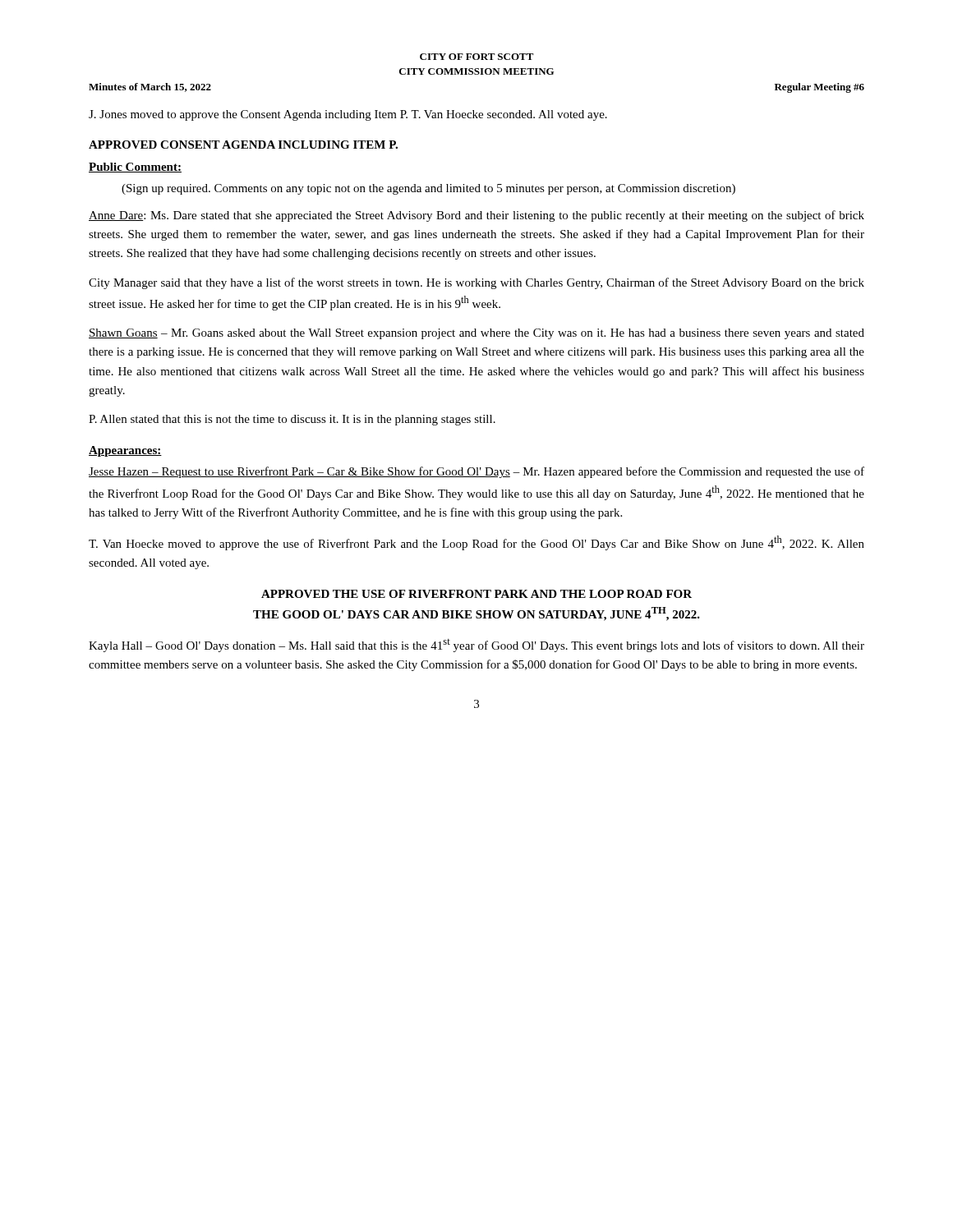The image size is (953, 1232).
Task: Click the passage that begins "Anne Dare: Ms. Dare"
Action: click(476, 234)
